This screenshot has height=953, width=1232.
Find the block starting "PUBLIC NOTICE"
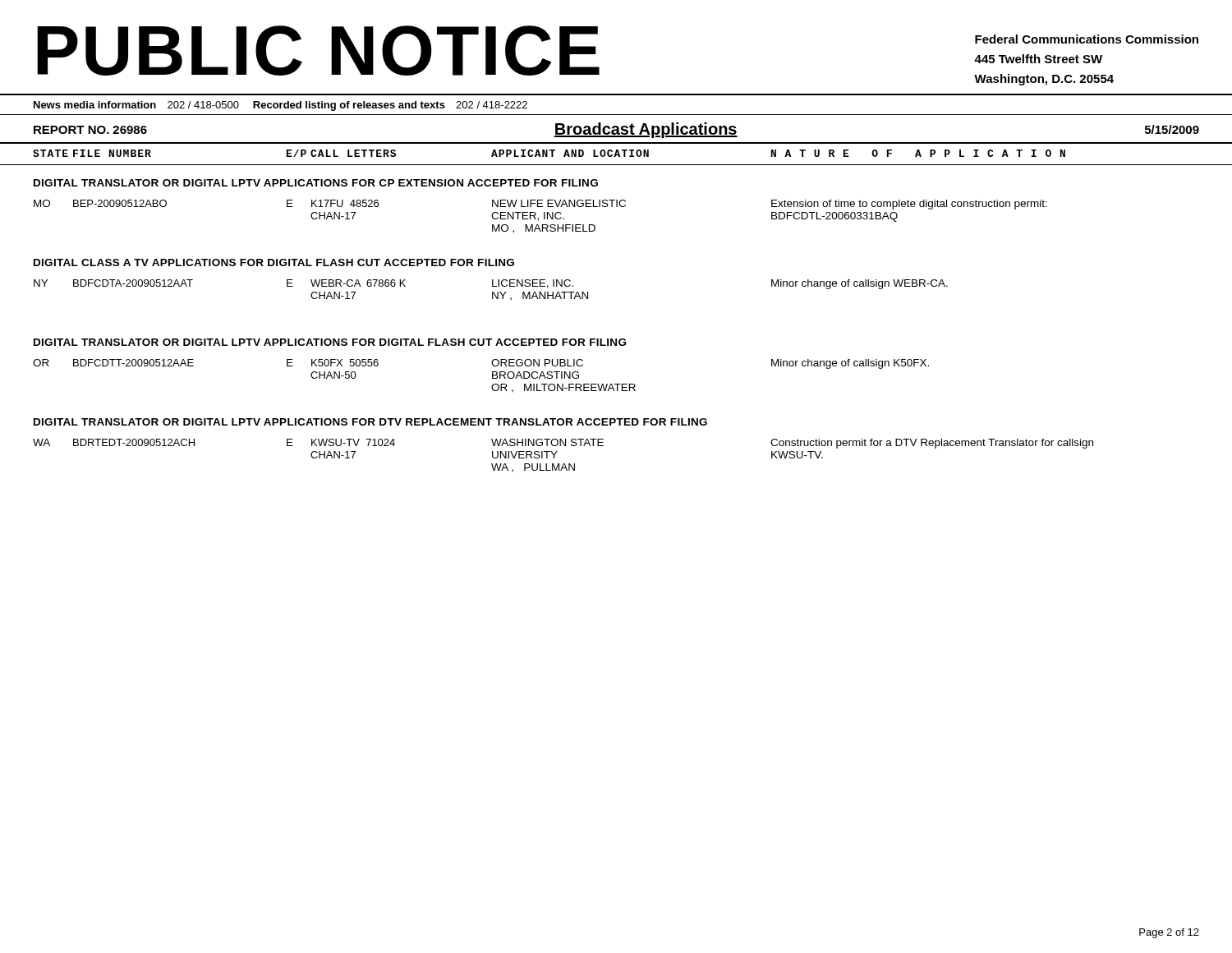[318, 50]
